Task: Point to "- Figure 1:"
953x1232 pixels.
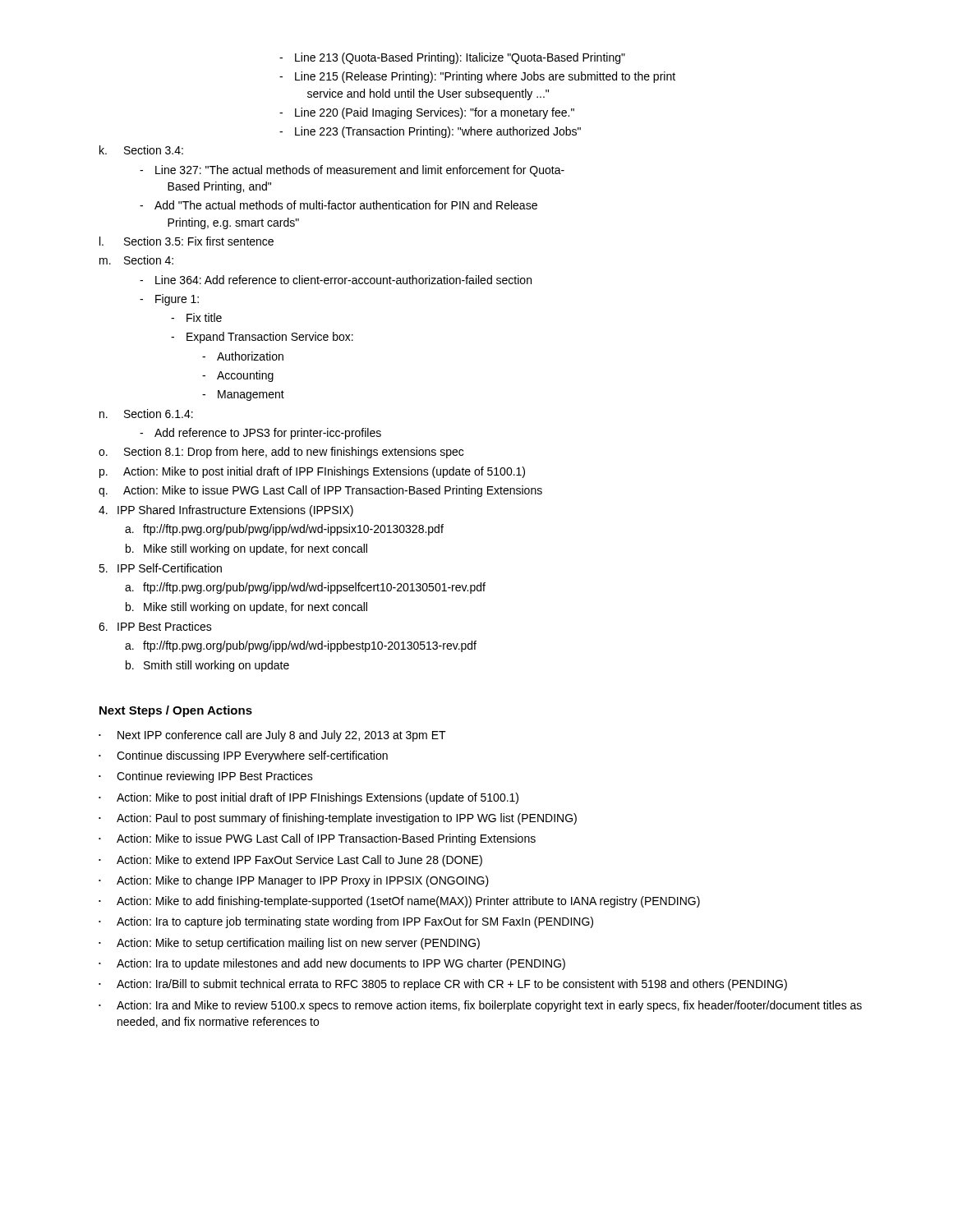Action: (x=169, y=300)
